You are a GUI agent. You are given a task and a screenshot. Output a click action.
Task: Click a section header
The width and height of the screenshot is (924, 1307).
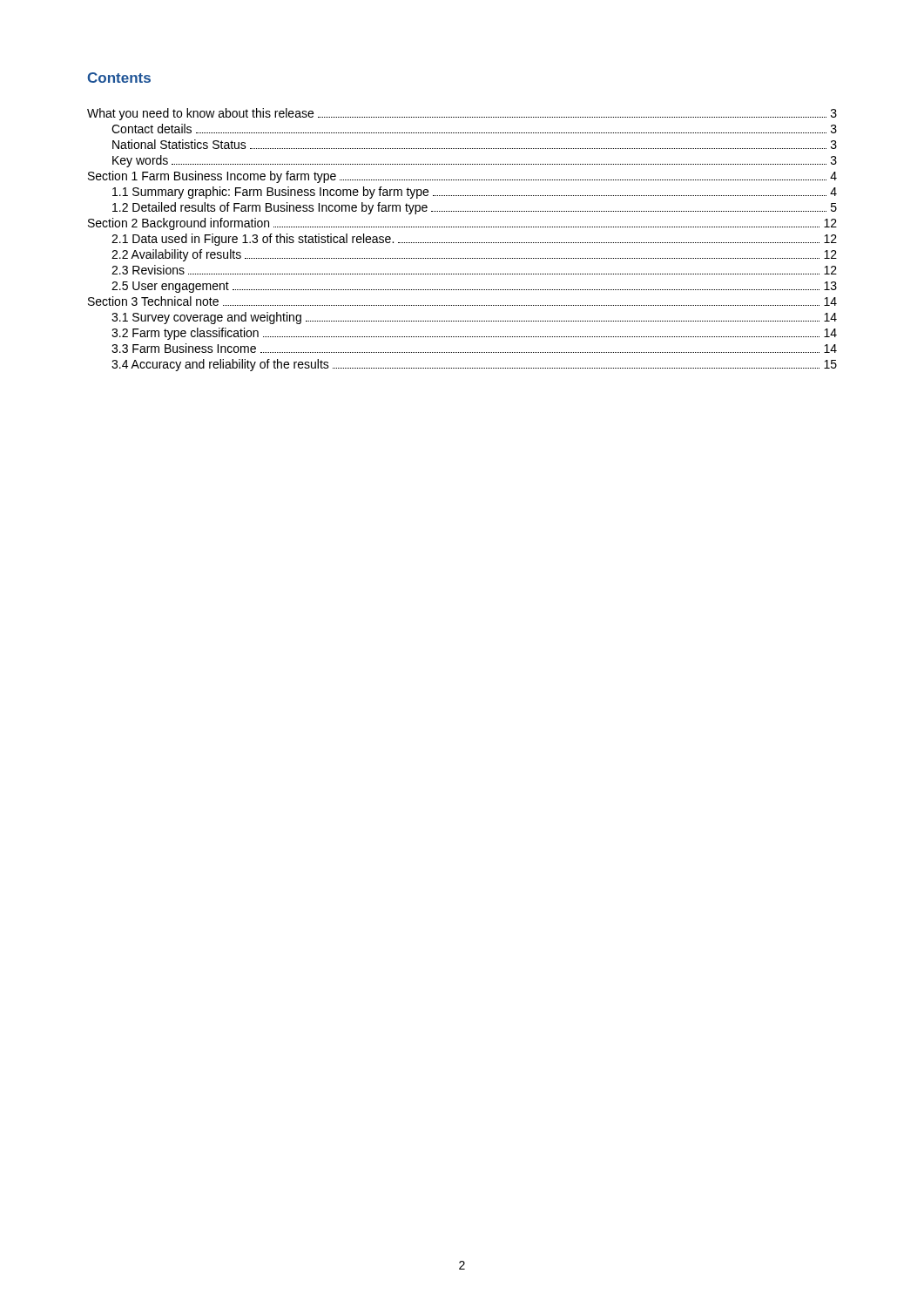119,78
